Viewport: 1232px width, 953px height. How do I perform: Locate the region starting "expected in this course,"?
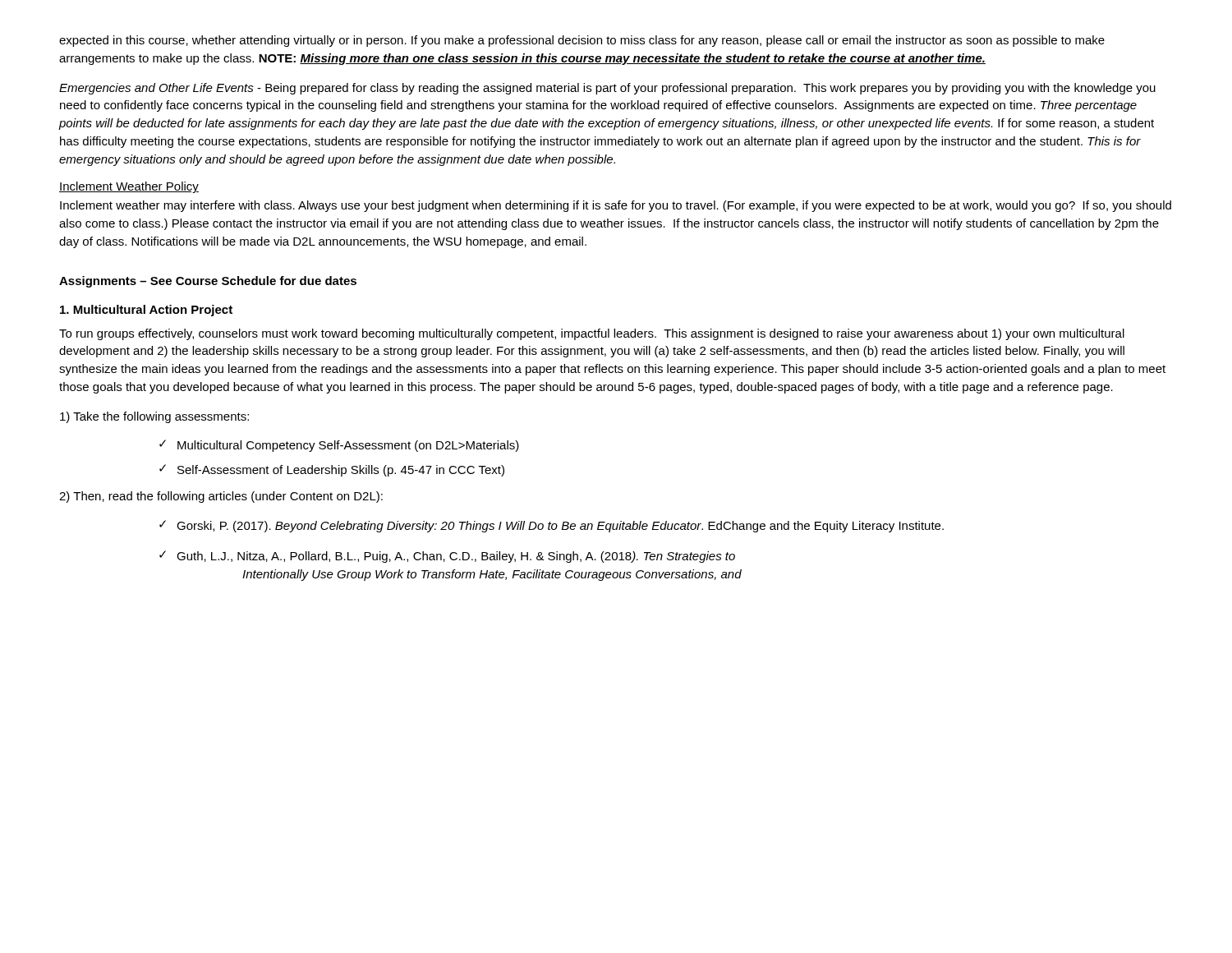(x=582, y=49)
